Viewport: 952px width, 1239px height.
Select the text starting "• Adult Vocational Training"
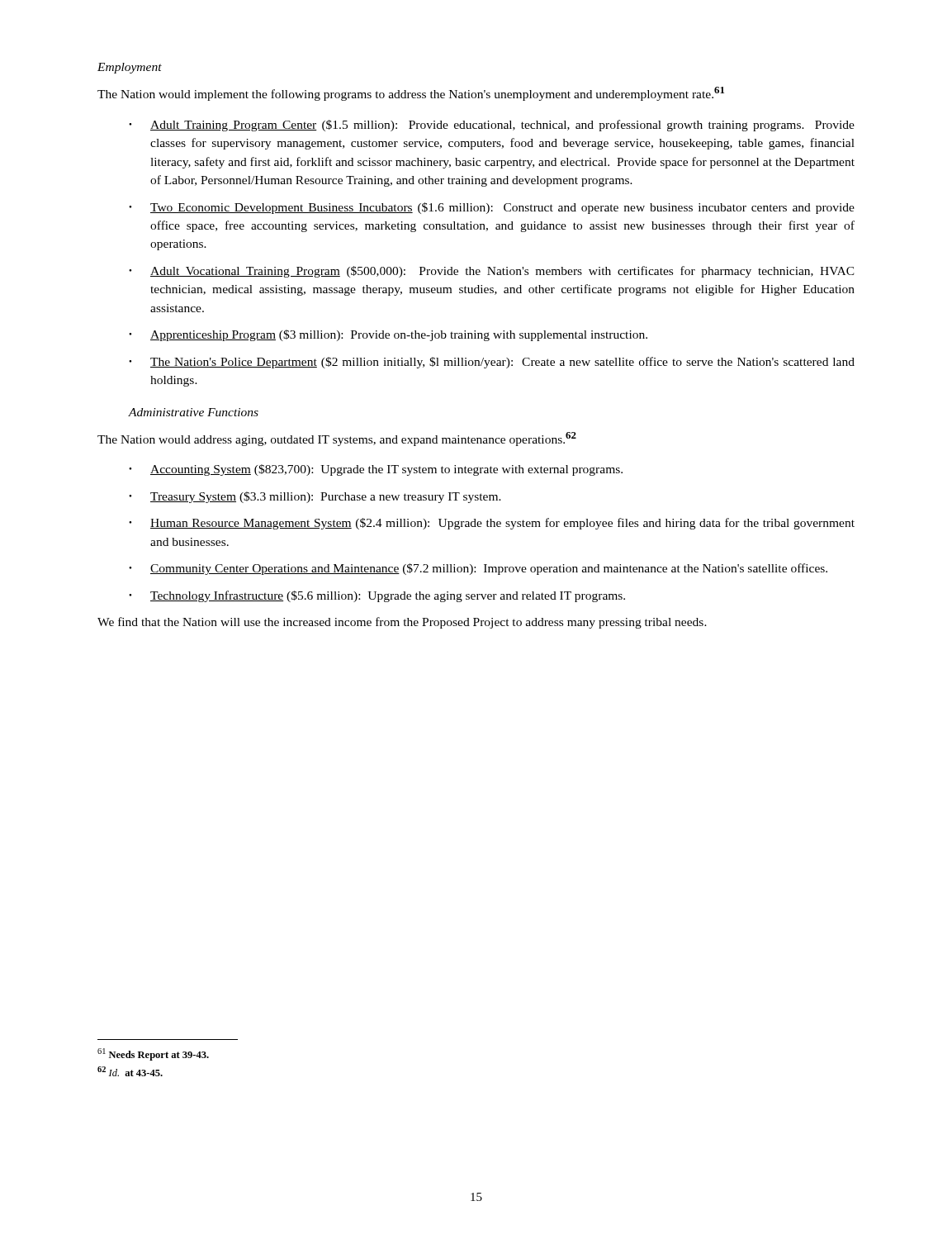click(492, 290)
